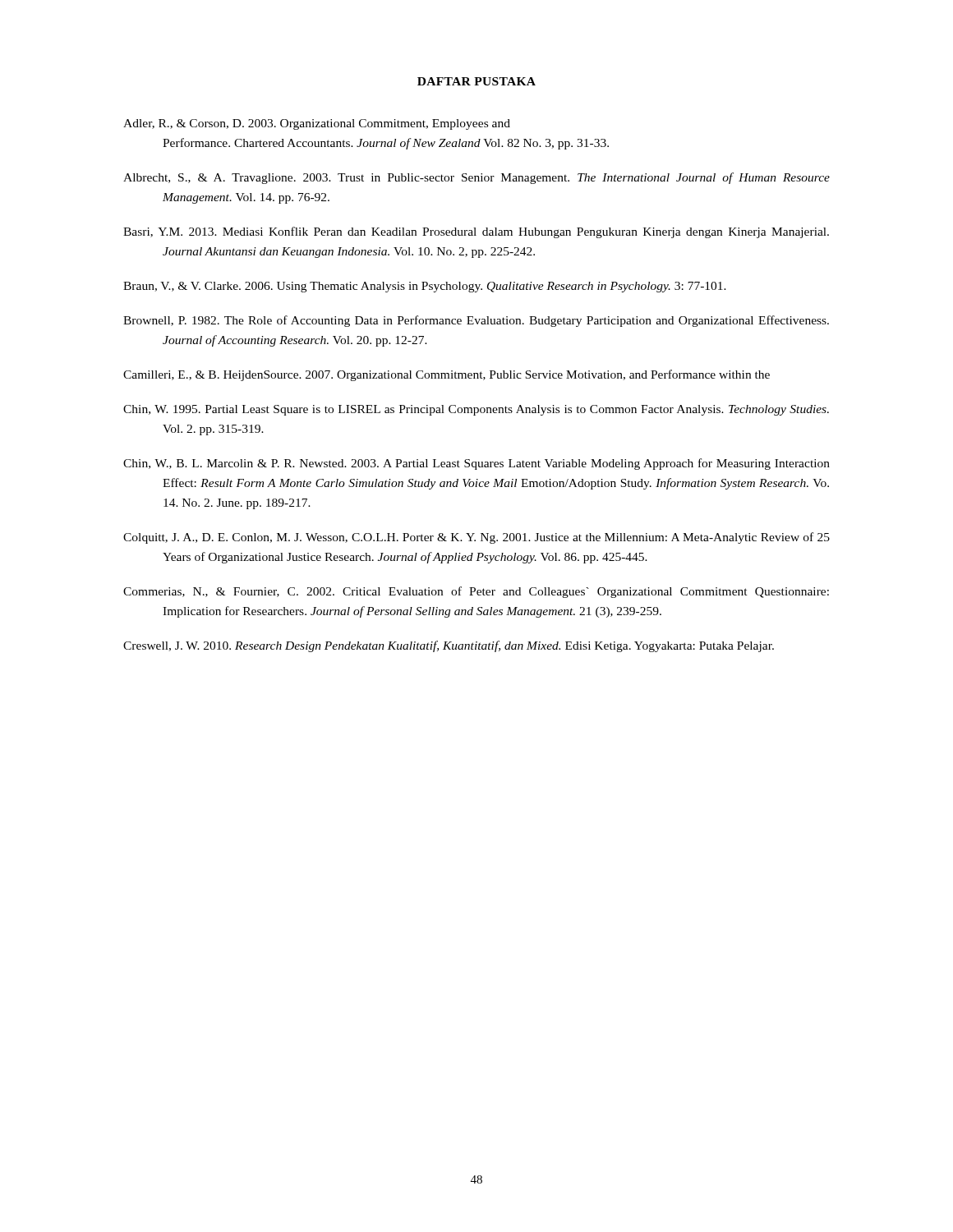953x1232 pixels.
Task: Locate the passage starting "Chin, W., B."
Action: (476, 483)
